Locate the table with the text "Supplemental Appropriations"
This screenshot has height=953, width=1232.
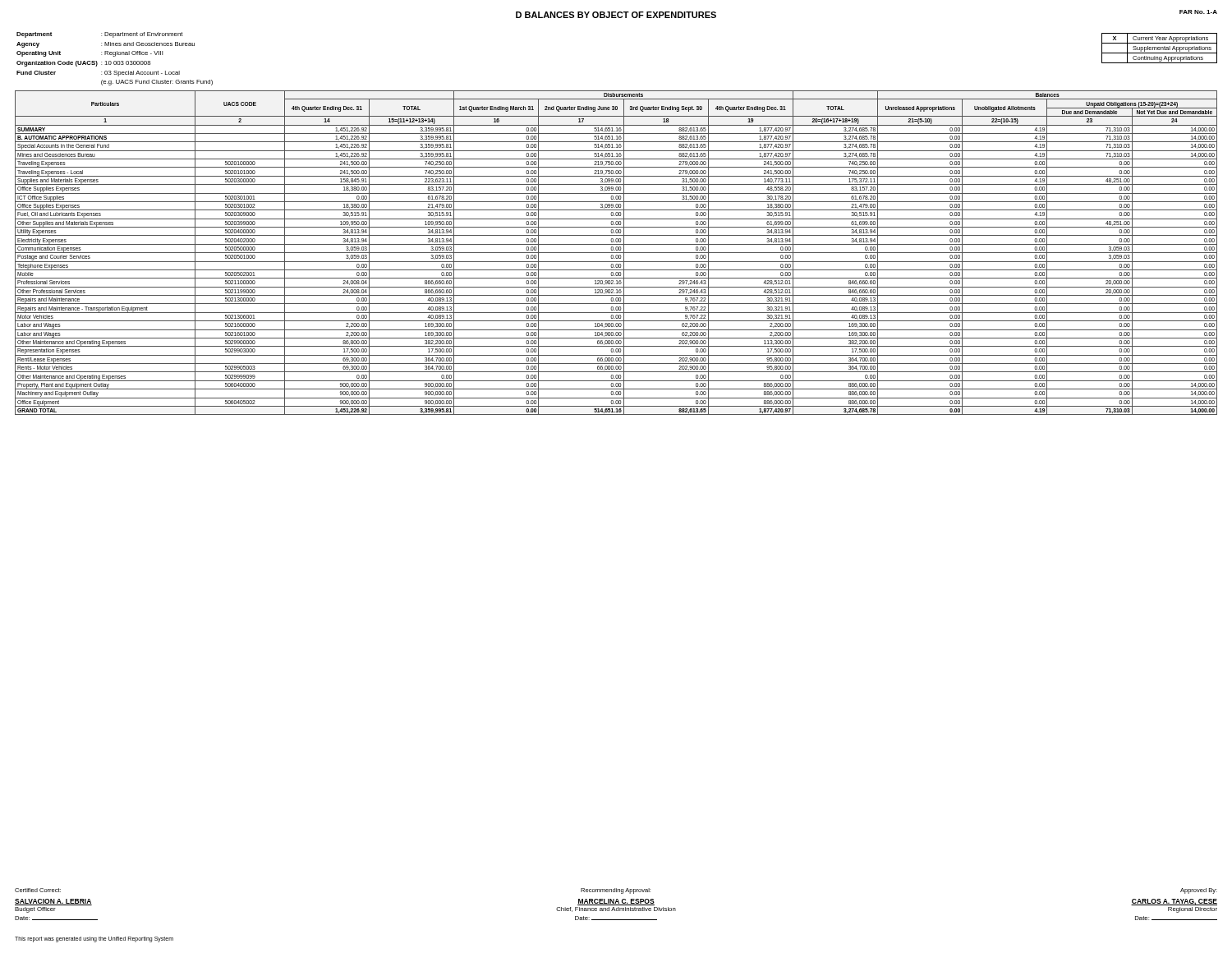(x=1159, y=48)
